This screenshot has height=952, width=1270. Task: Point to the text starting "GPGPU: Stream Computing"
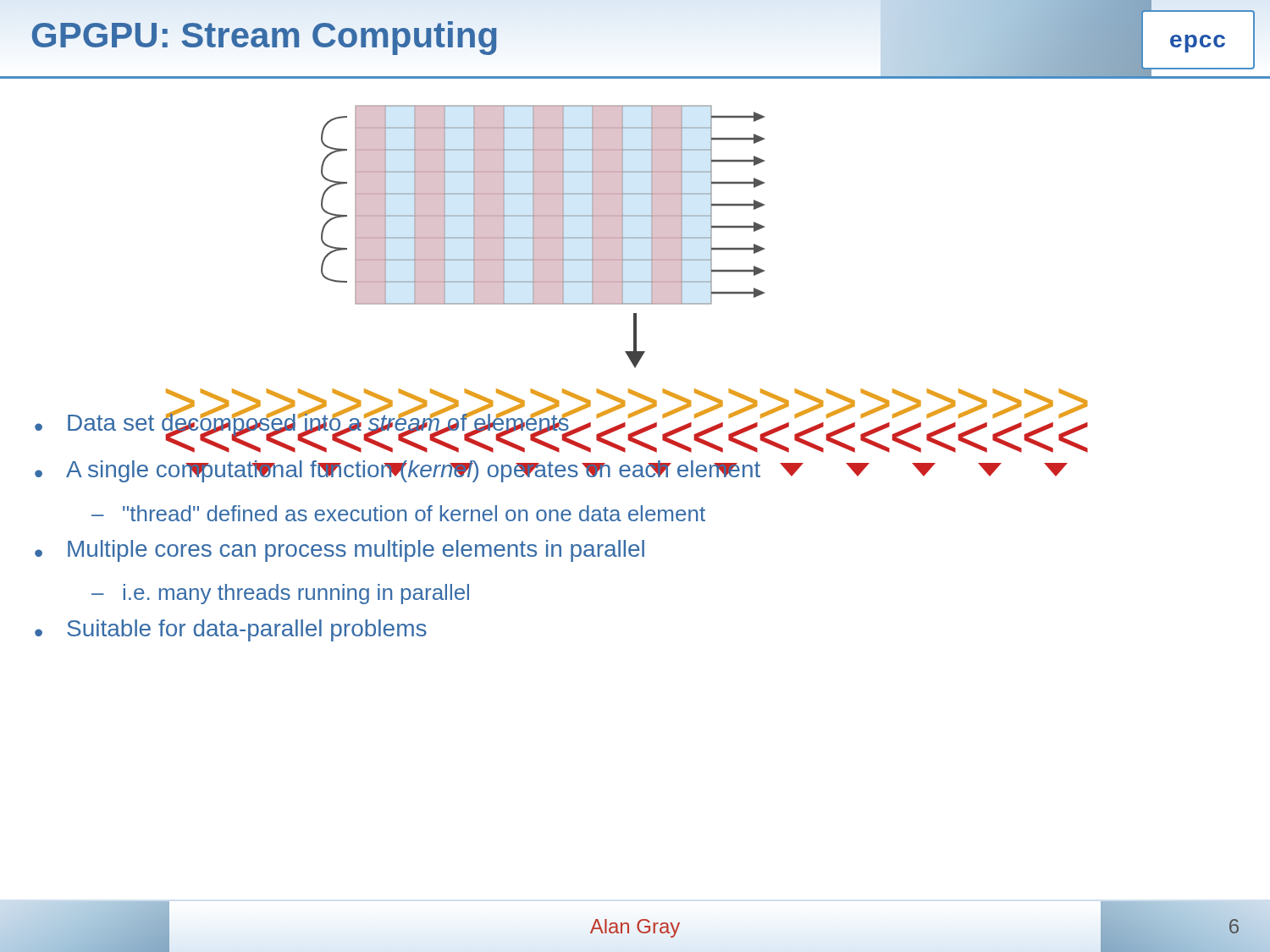265,35
